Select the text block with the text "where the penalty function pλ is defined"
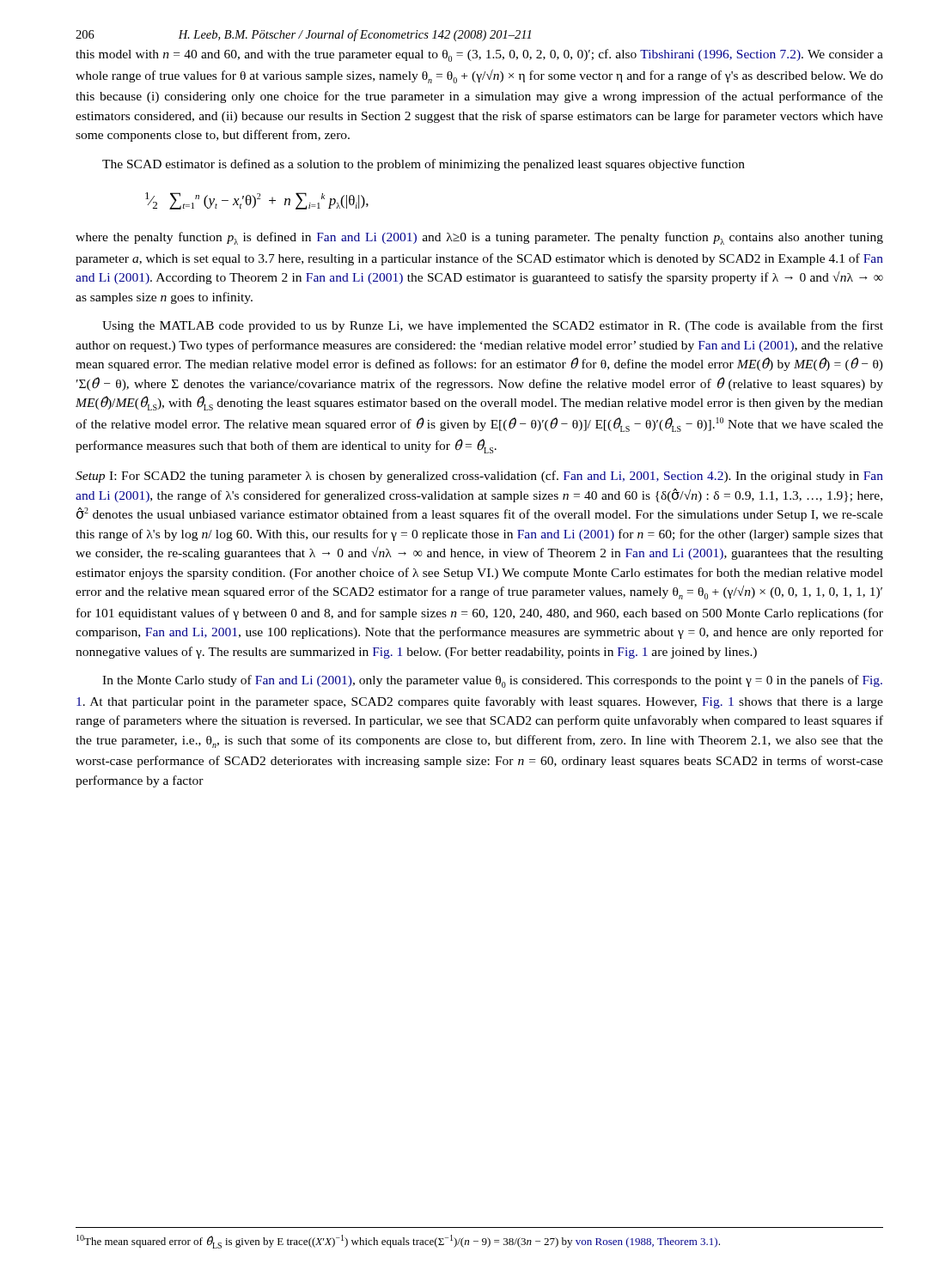This screenshot has width=945, height=1288. [x=479, y=267]
